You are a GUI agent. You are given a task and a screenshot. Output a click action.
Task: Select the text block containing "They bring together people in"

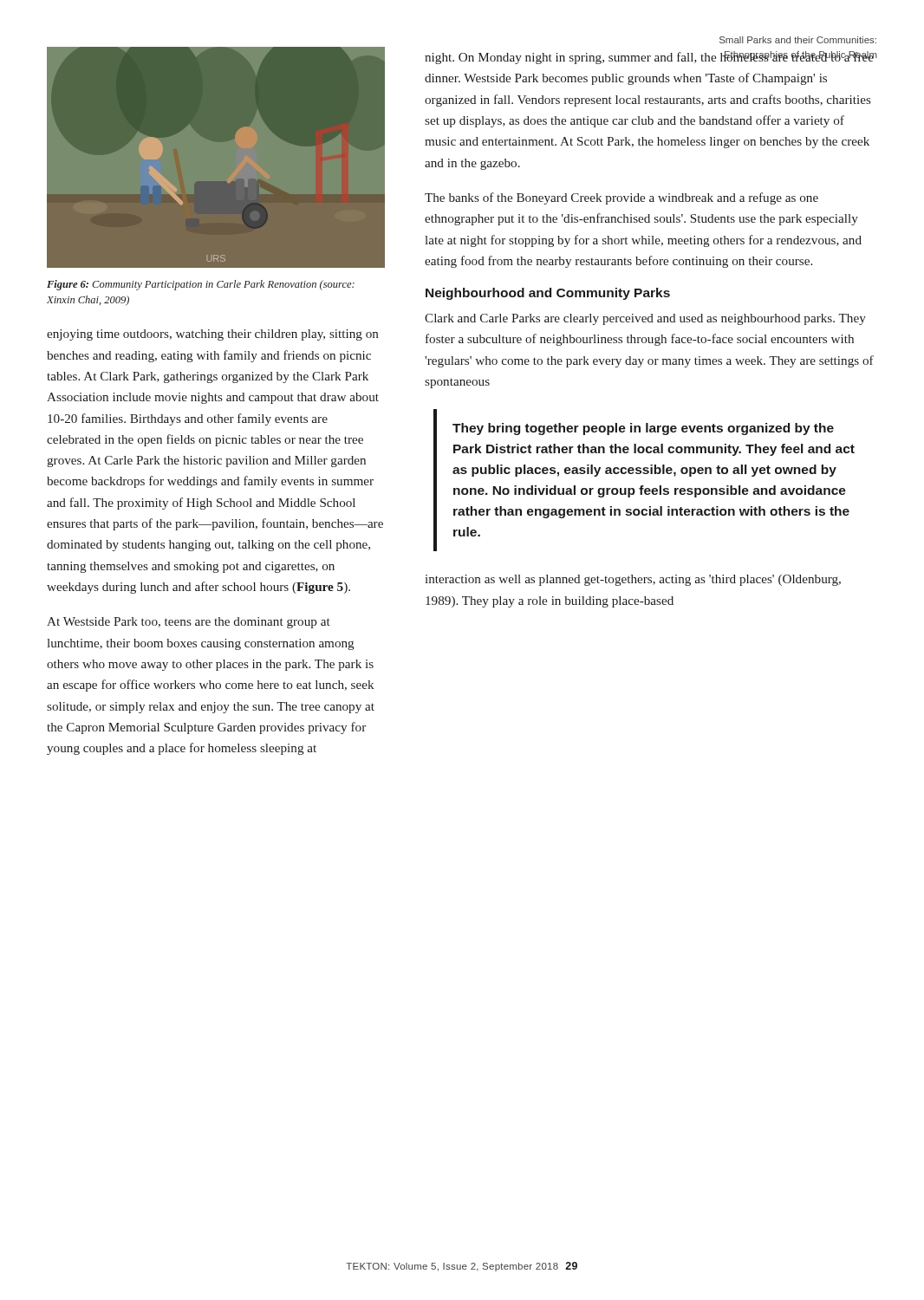(654, 480)
